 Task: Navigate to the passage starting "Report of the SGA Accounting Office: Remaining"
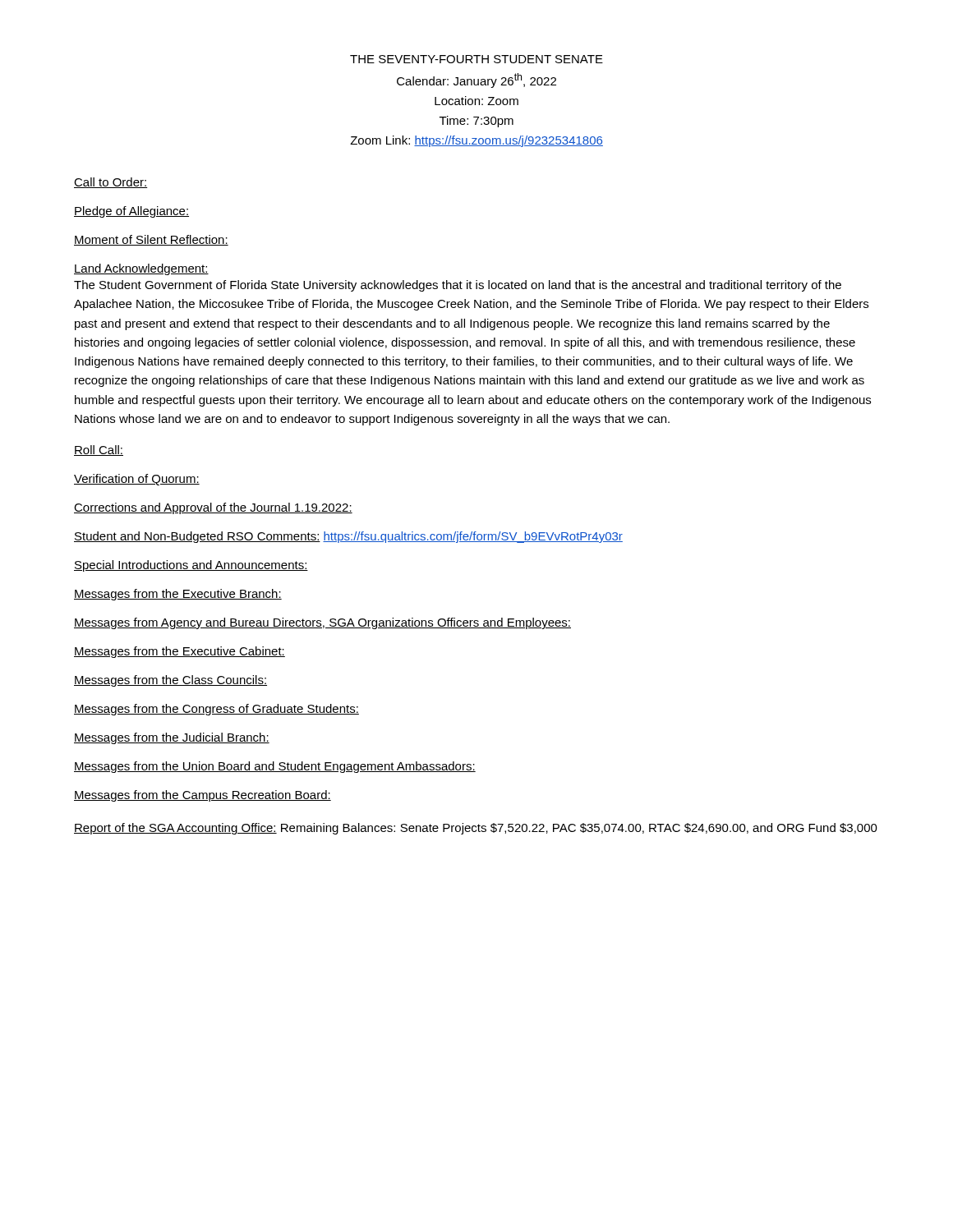pos(476,827)
